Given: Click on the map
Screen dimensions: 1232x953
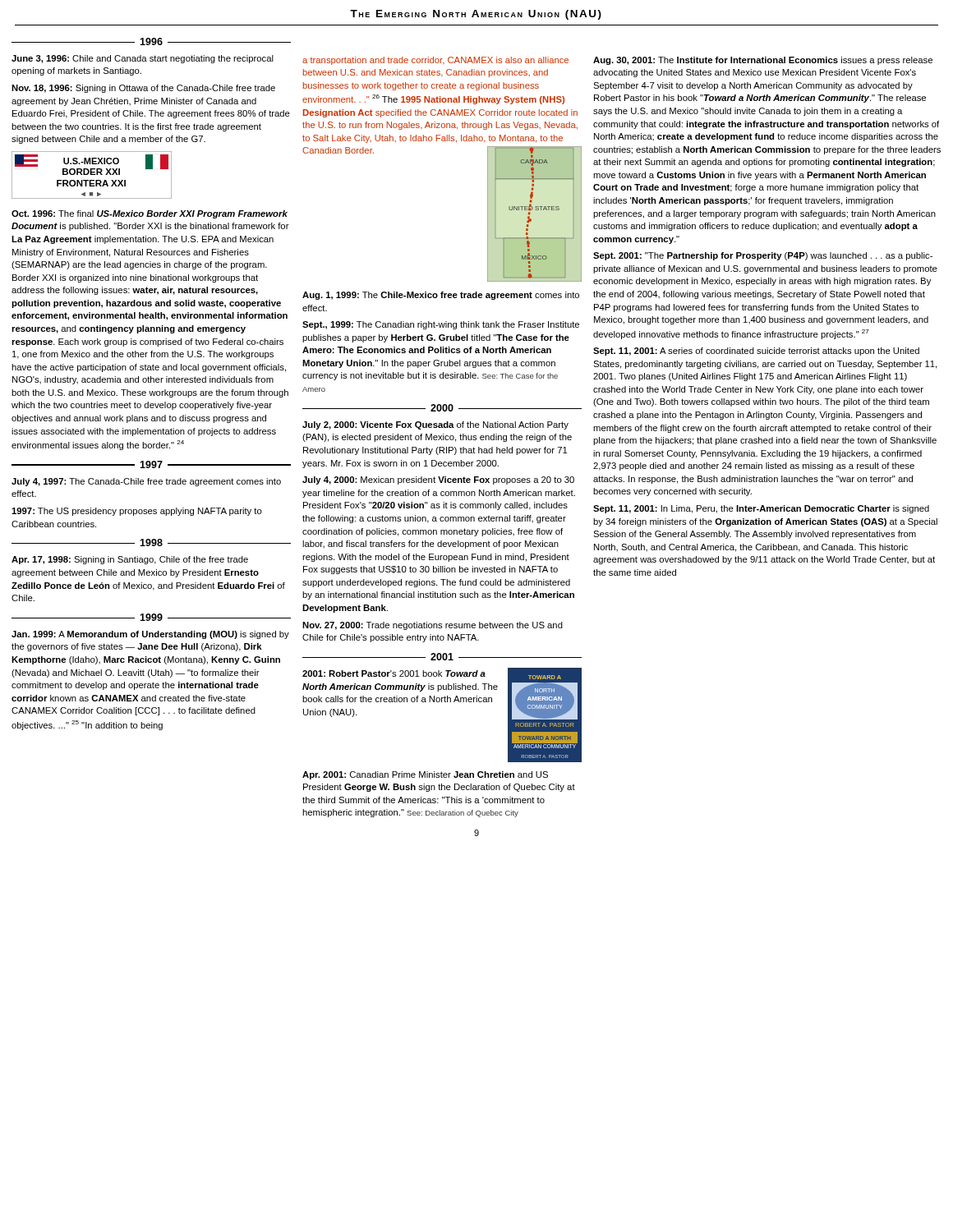Looking at the screenshot, I should tap(534, 216).
